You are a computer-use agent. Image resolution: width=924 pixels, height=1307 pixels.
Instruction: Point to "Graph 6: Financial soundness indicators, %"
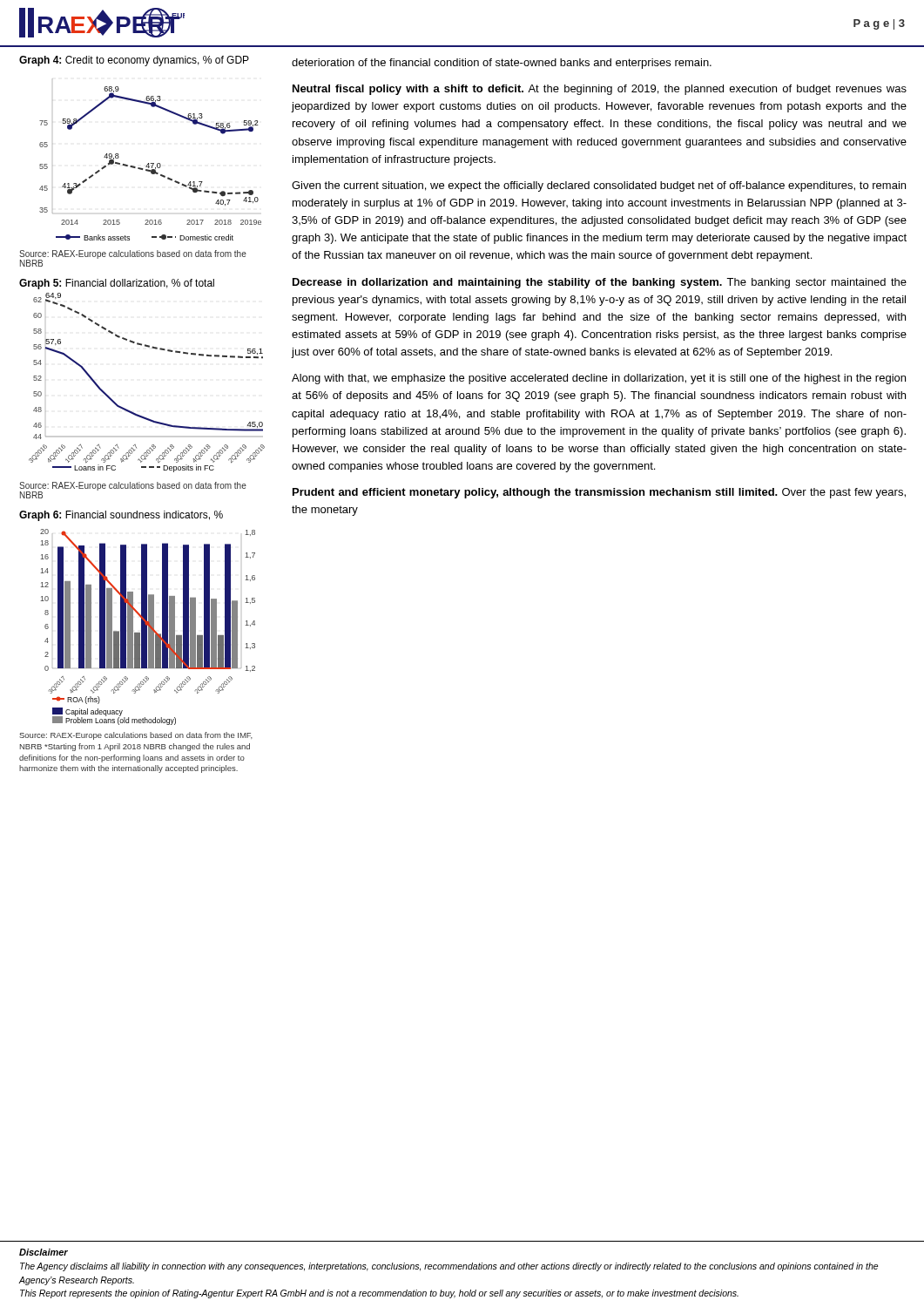[x=121, y=515]
